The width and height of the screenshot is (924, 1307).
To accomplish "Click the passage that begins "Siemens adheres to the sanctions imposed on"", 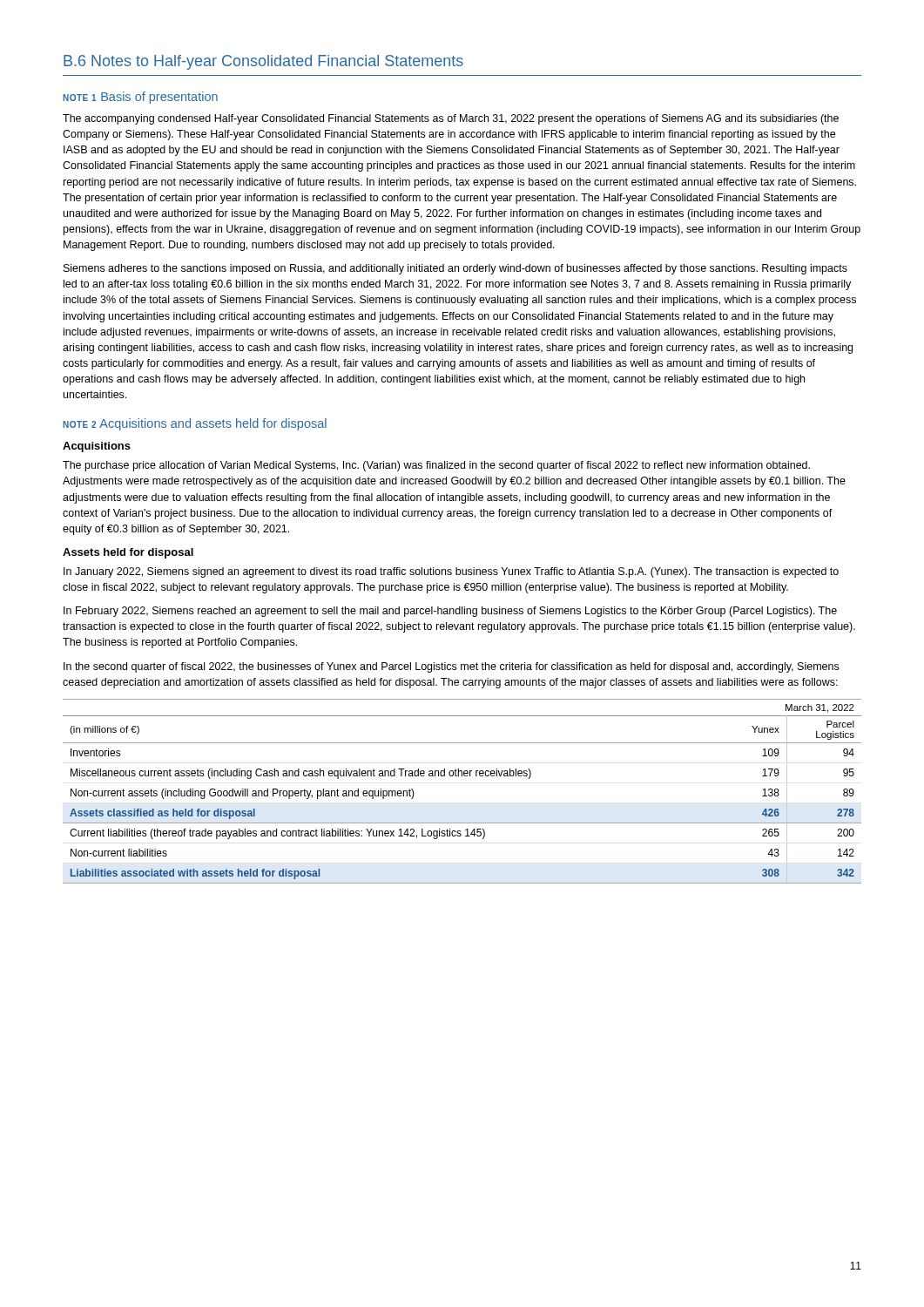I will click(462, 332).
